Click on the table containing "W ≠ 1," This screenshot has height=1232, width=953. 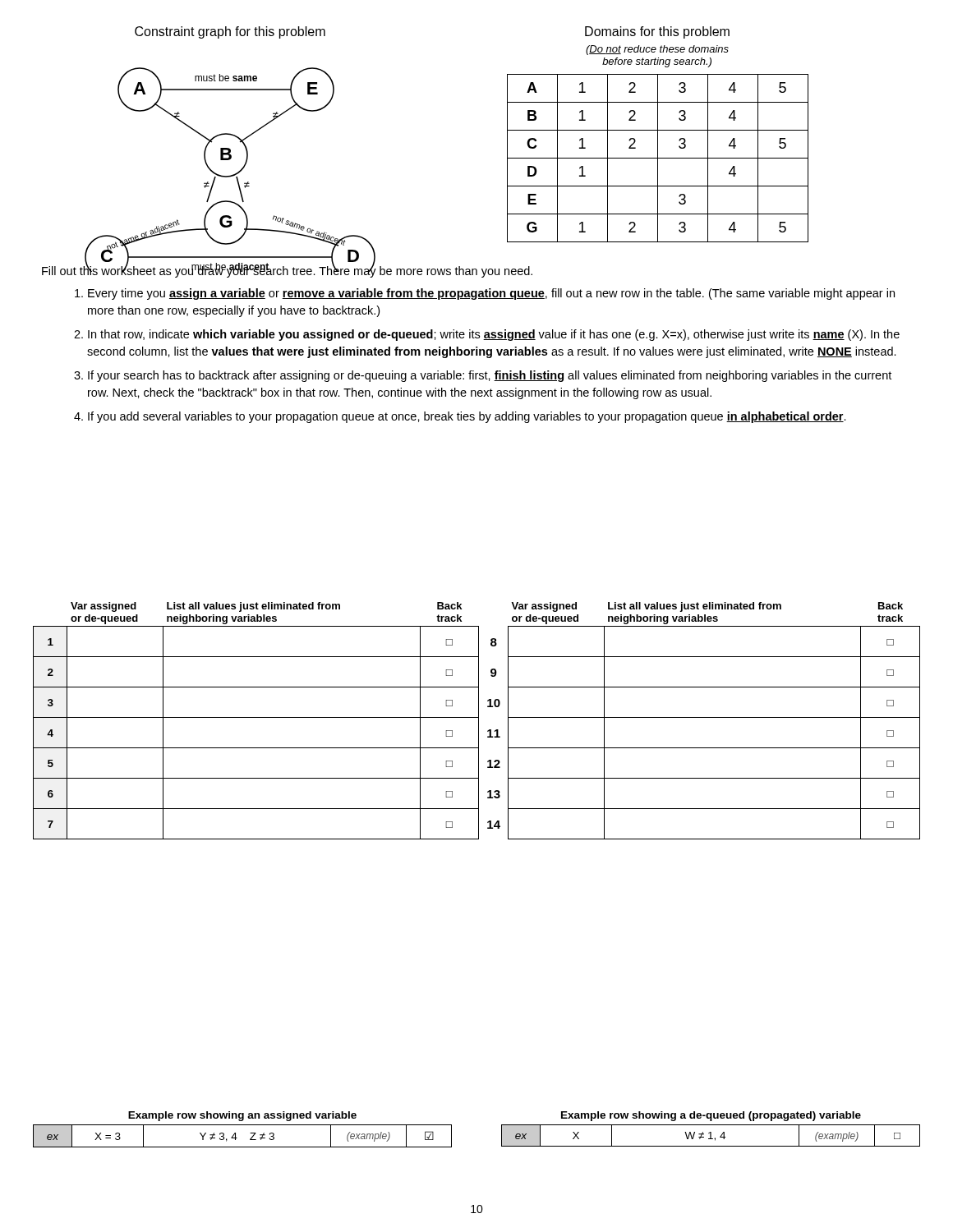711,1136
